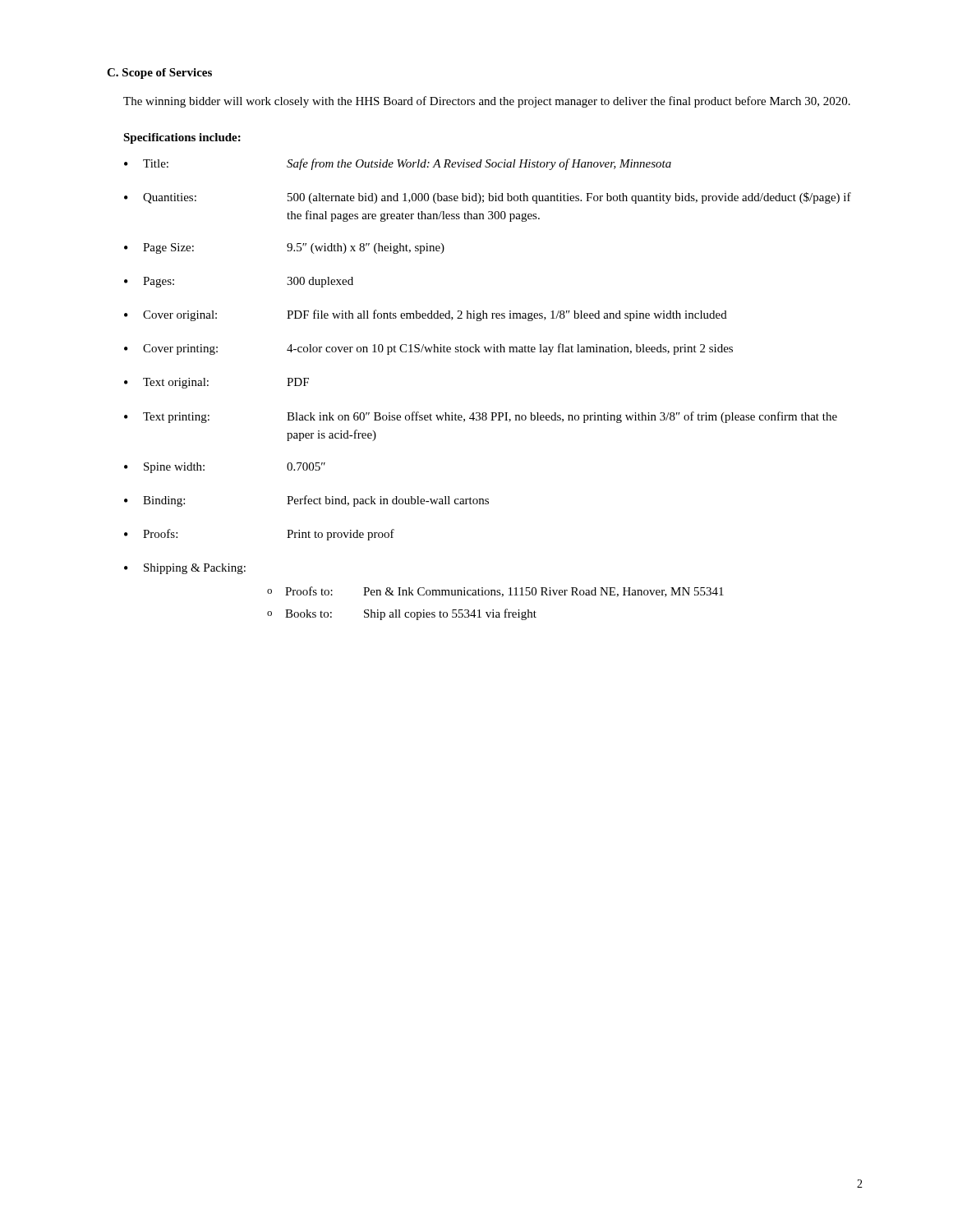Find the region starting "• Cover printing:"
The image size is (953, 1232).
pos(493,350)
